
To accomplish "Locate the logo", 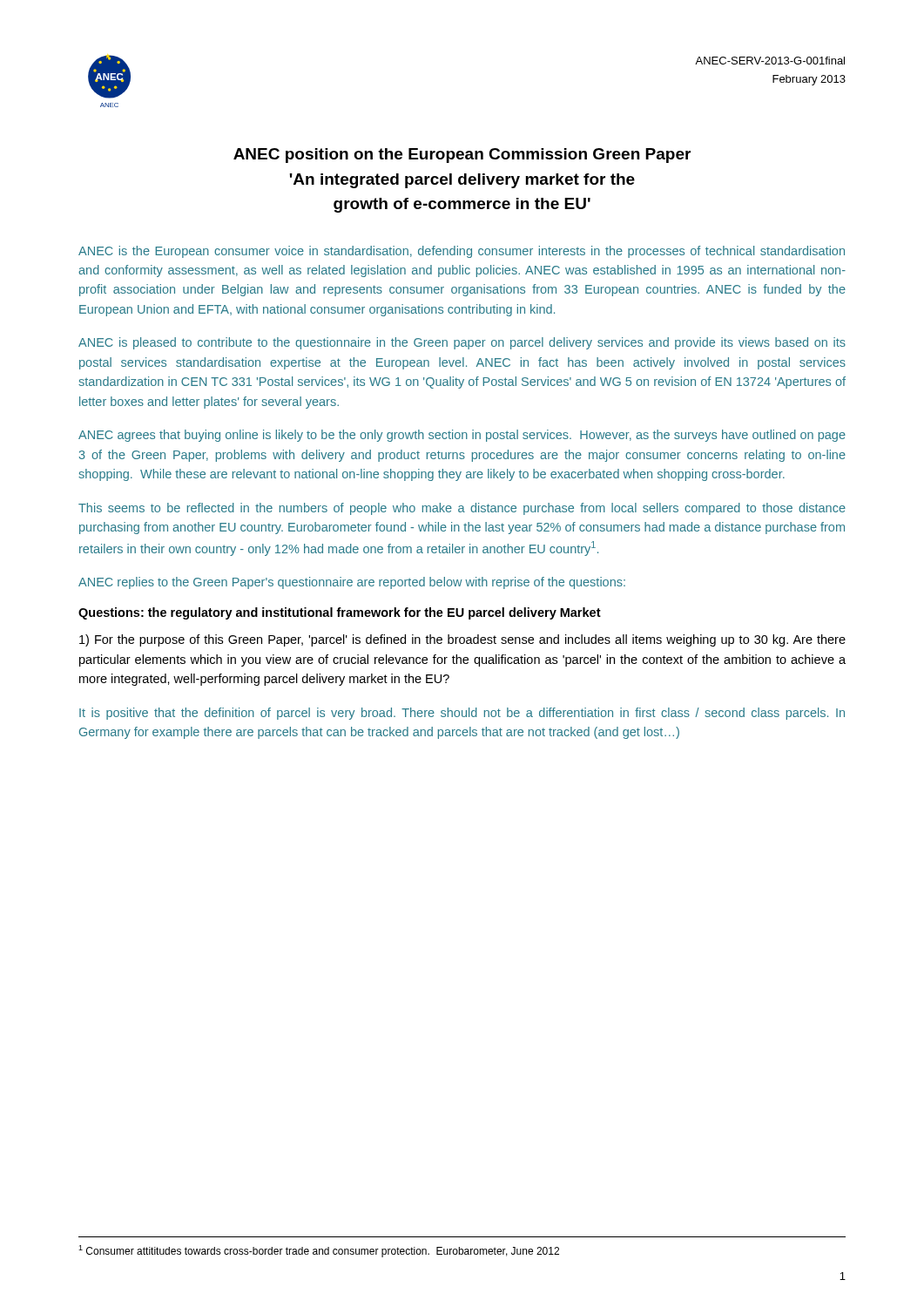I will click(113, 84).
